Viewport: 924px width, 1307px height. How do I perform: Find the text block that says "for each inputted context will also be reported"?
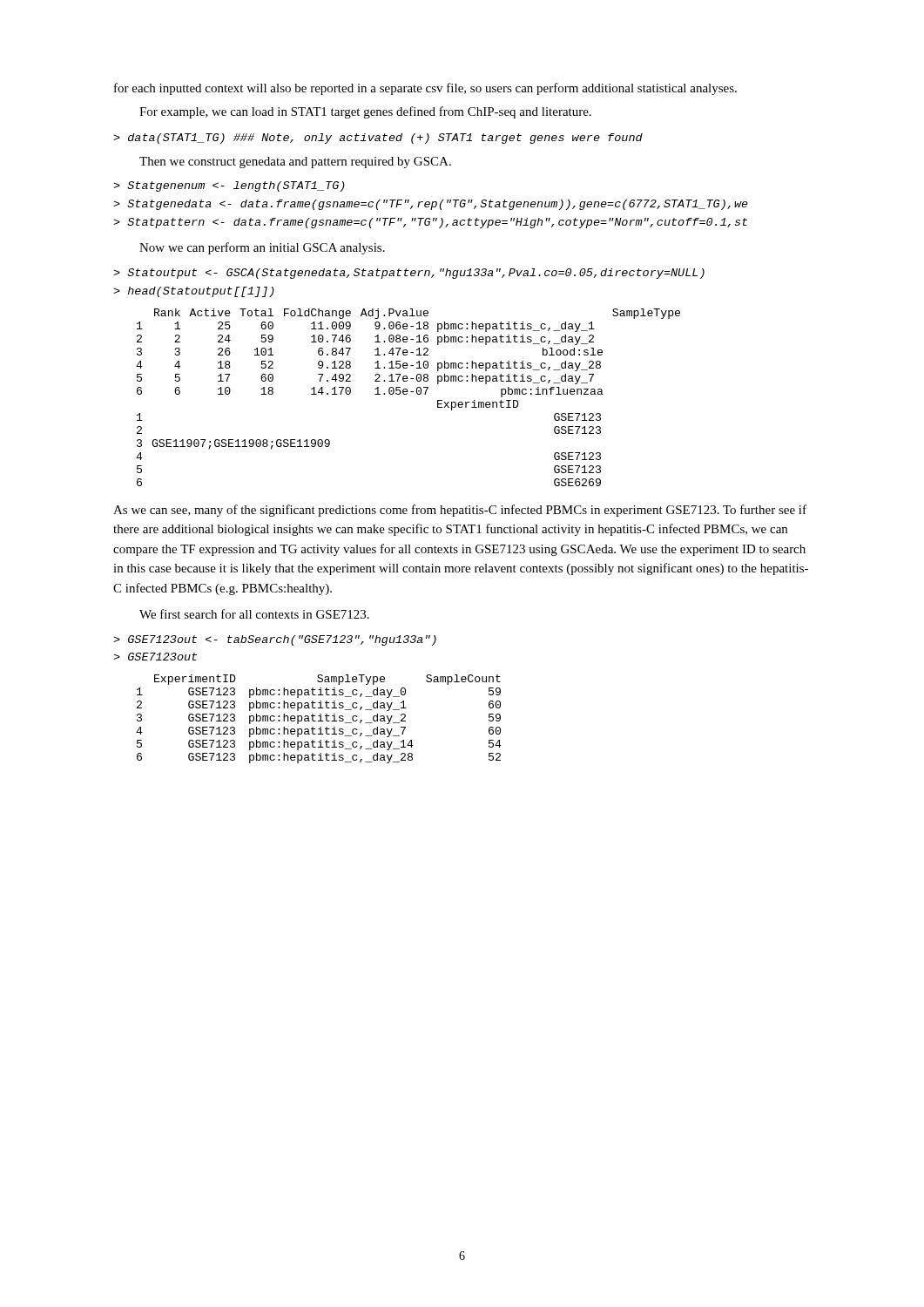pyautogui.click(x=425, y=88)
